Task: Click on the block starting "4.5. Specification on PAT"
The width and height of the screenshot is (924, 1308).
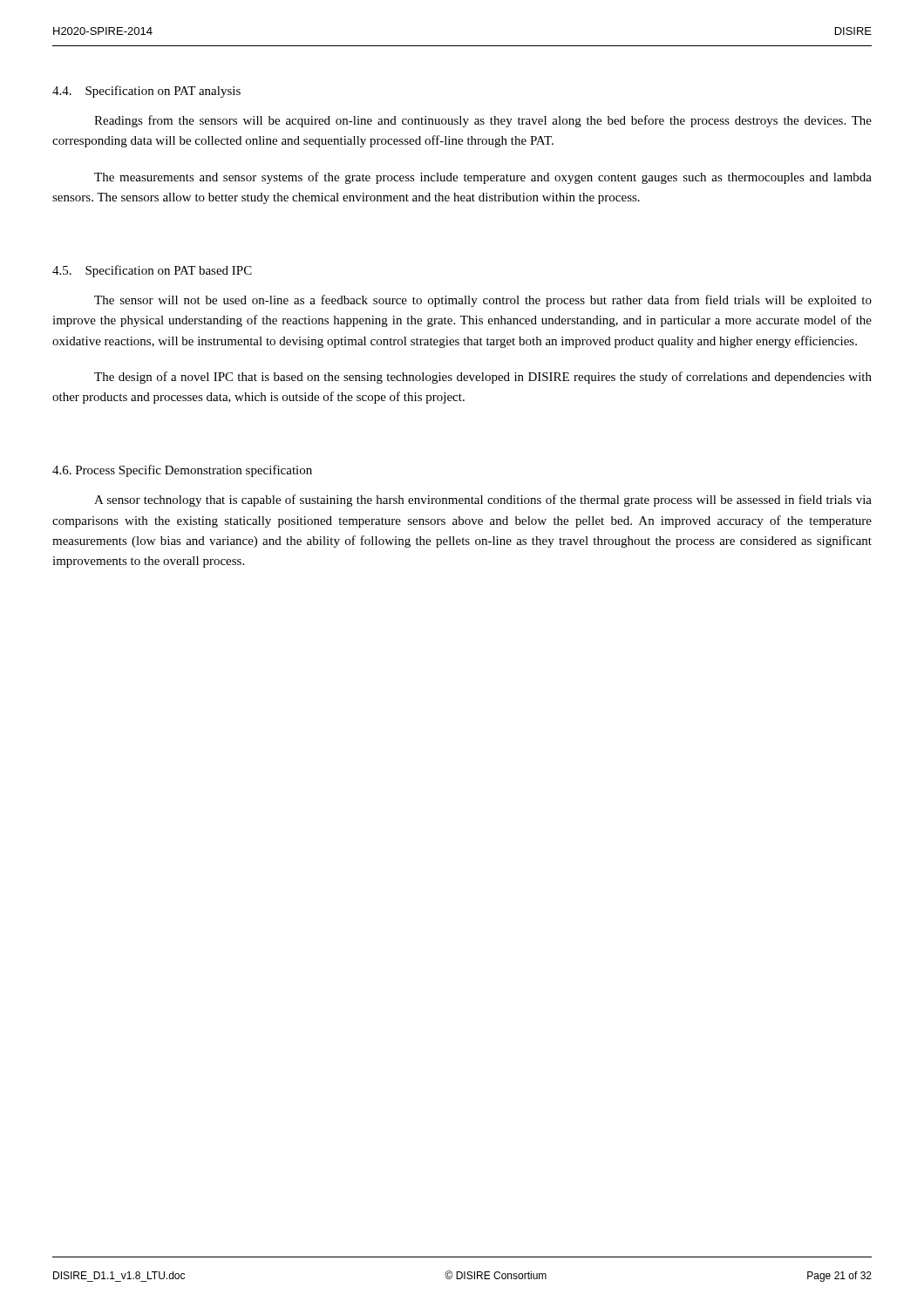Action: [x=152, y=270]
